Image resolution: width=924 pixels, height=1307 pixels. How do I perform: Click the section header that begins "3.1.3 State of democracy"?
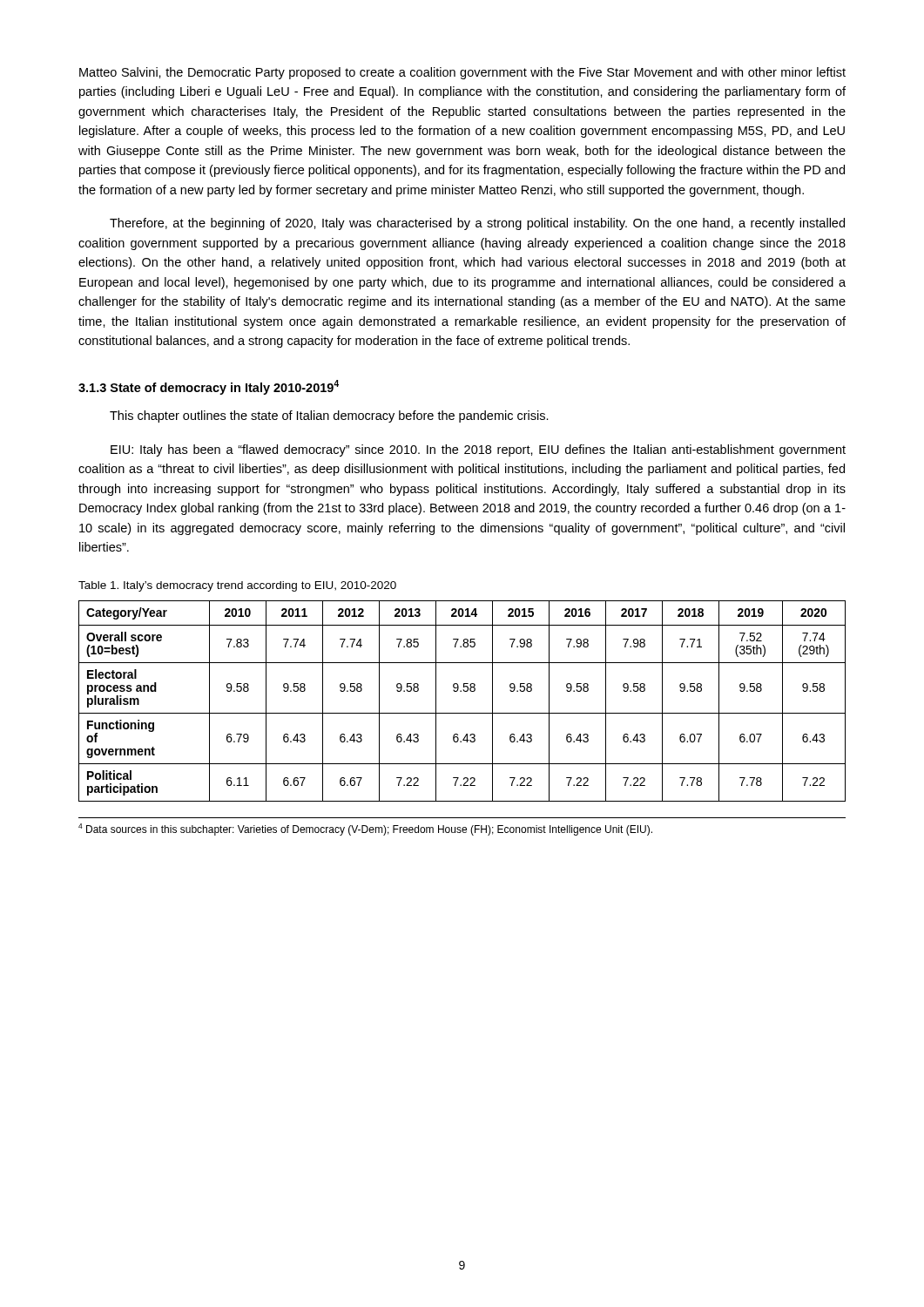(x=209, y=386)
